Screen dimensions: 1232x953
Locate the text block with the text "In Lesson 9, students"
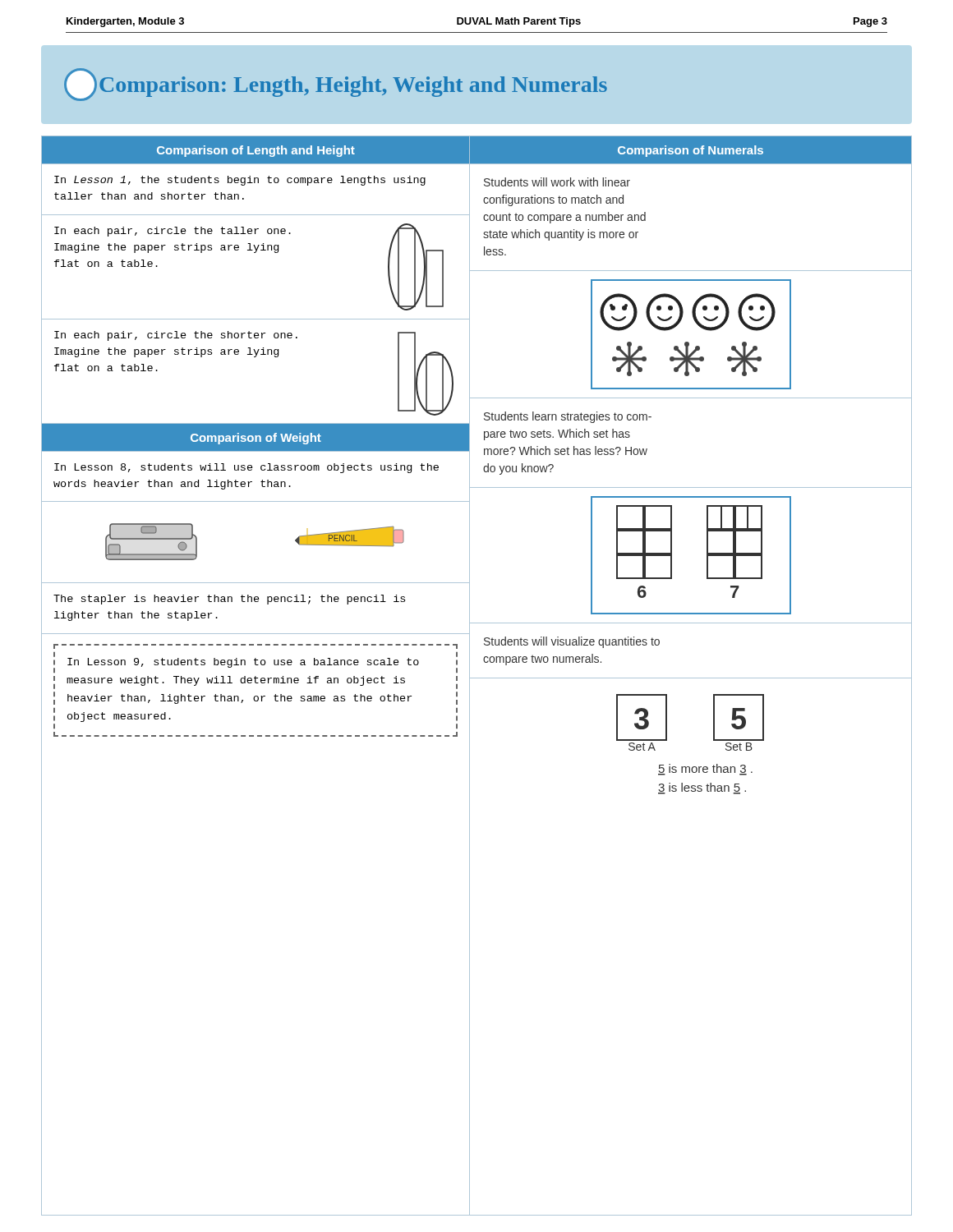[243, 689]
